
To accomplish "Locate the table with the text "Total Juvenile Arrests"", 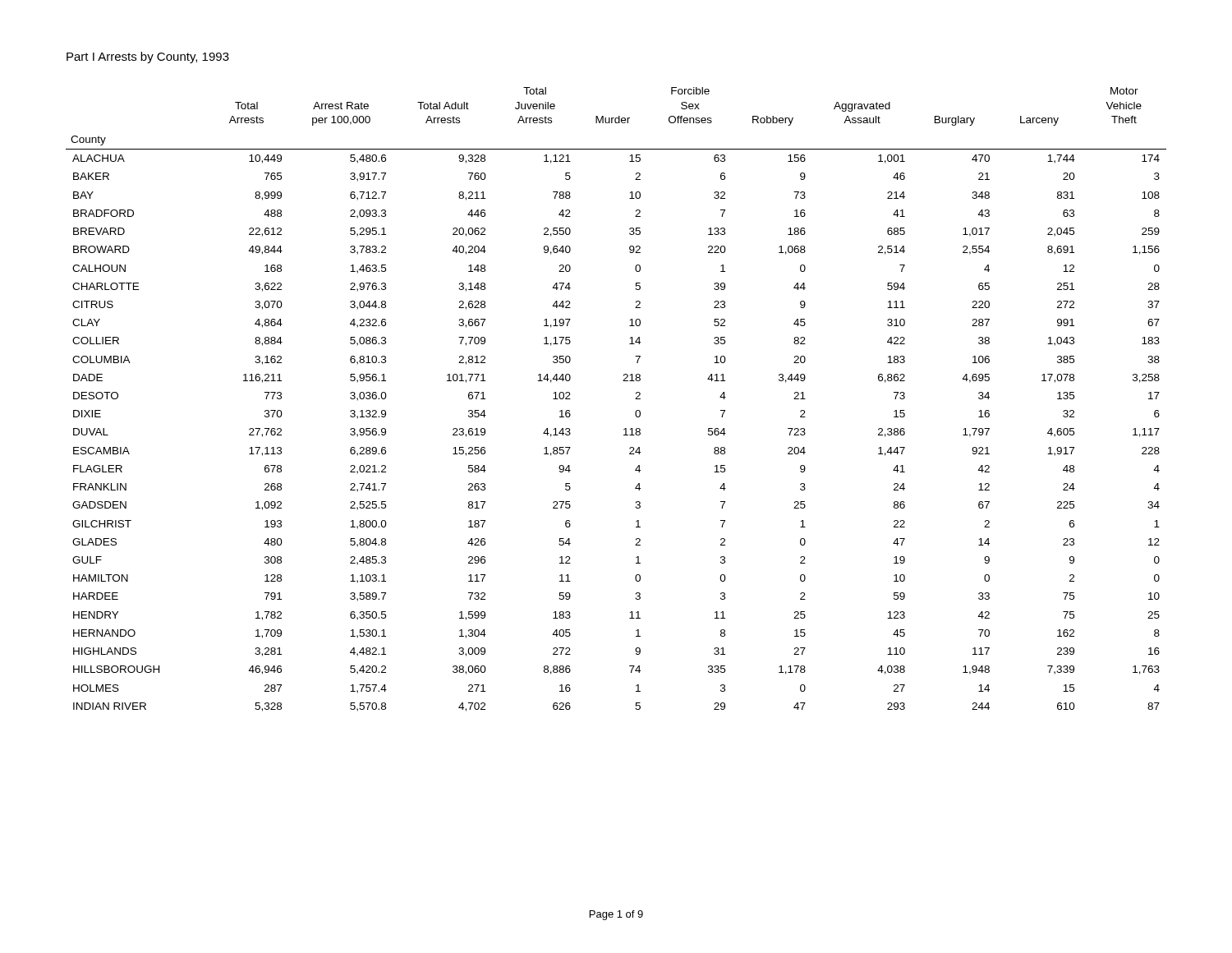I will click(616, 398).
